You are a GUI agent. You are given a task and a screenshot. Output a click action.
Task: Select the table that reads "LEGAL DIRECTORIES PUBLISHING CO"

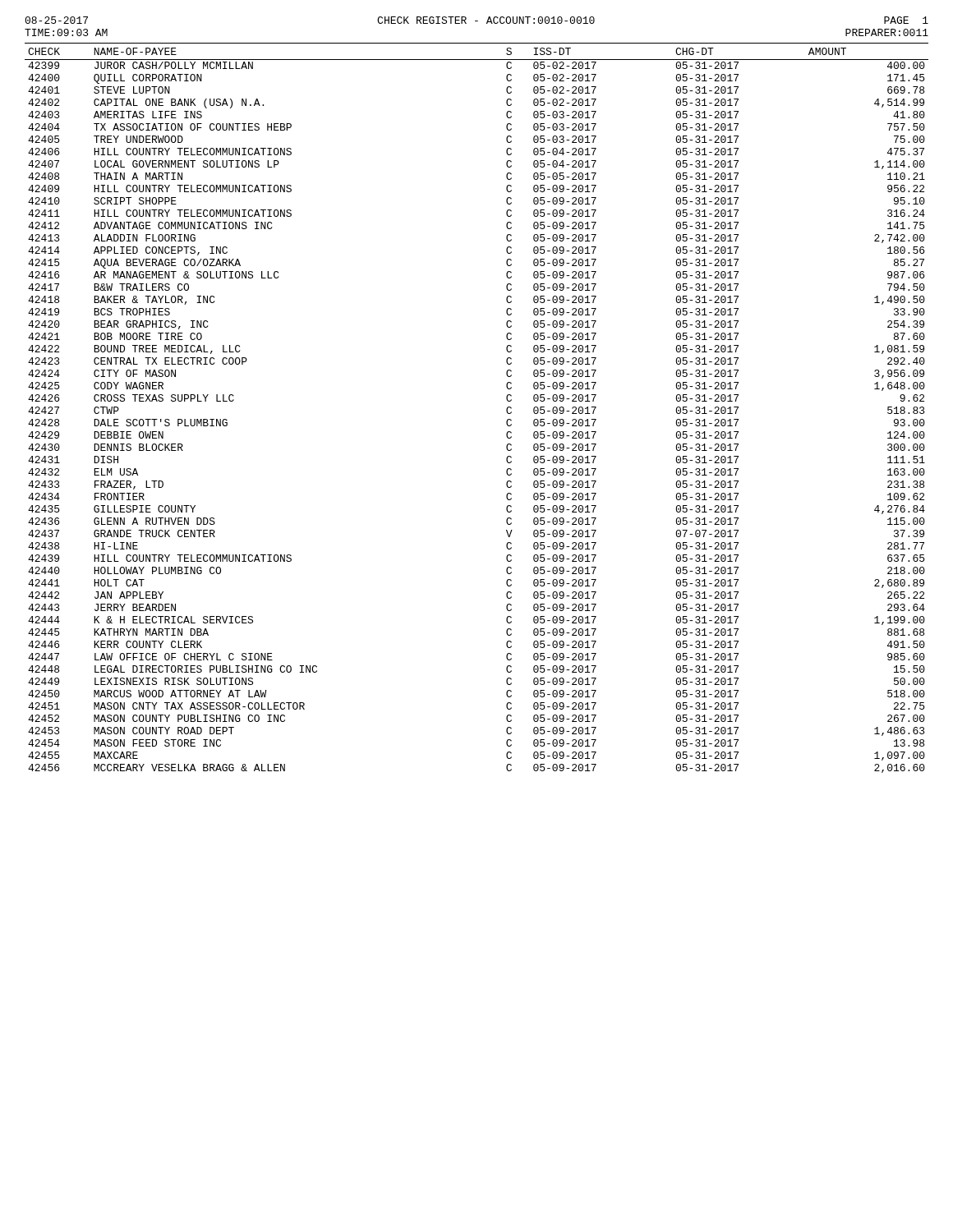click(x=476, y=410)
